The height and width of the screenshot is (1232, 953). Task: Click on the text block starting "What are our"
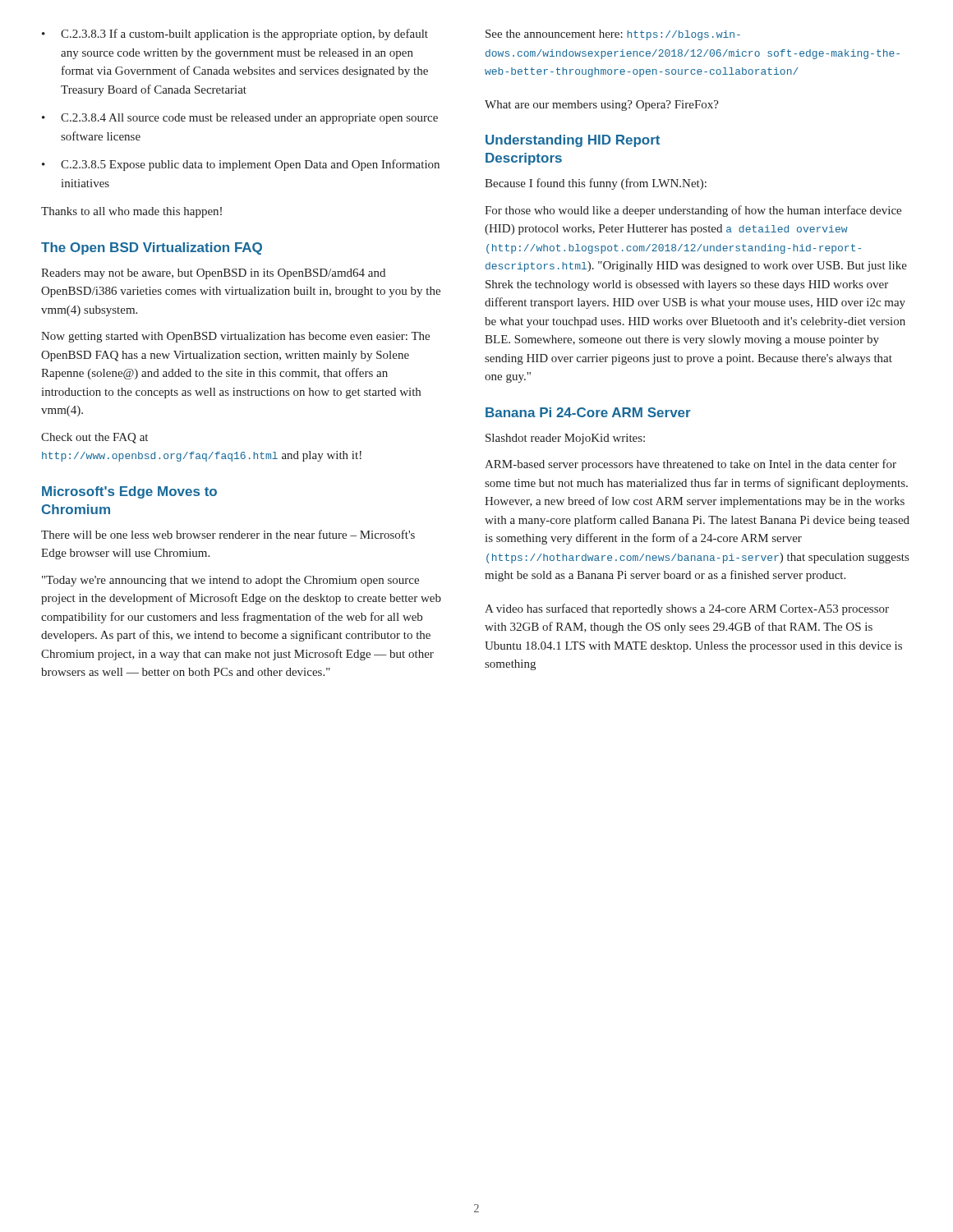(698, 104)
